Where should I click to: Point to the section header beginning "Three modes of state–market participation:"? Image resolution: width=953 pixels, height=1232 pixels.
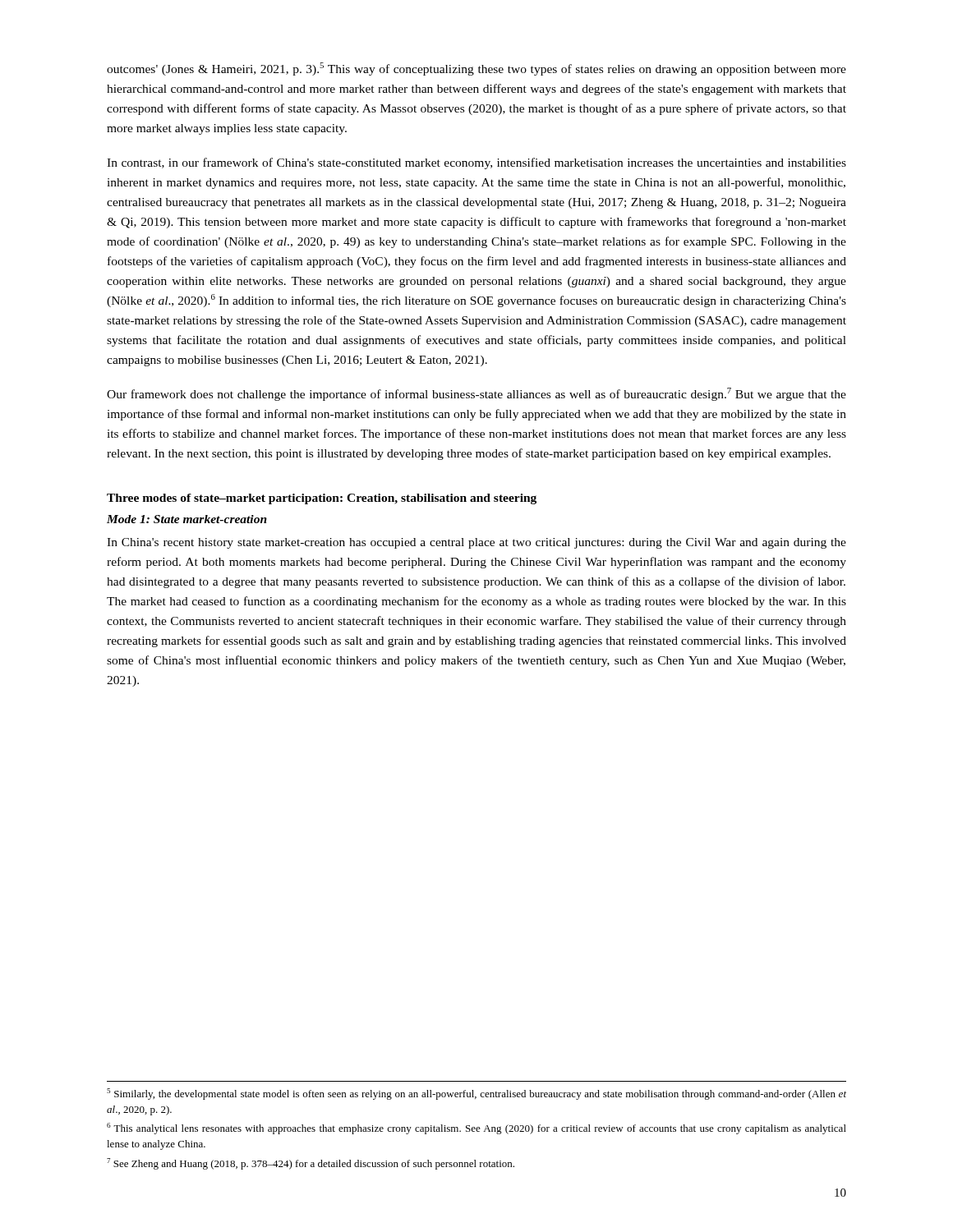(322, 498)
